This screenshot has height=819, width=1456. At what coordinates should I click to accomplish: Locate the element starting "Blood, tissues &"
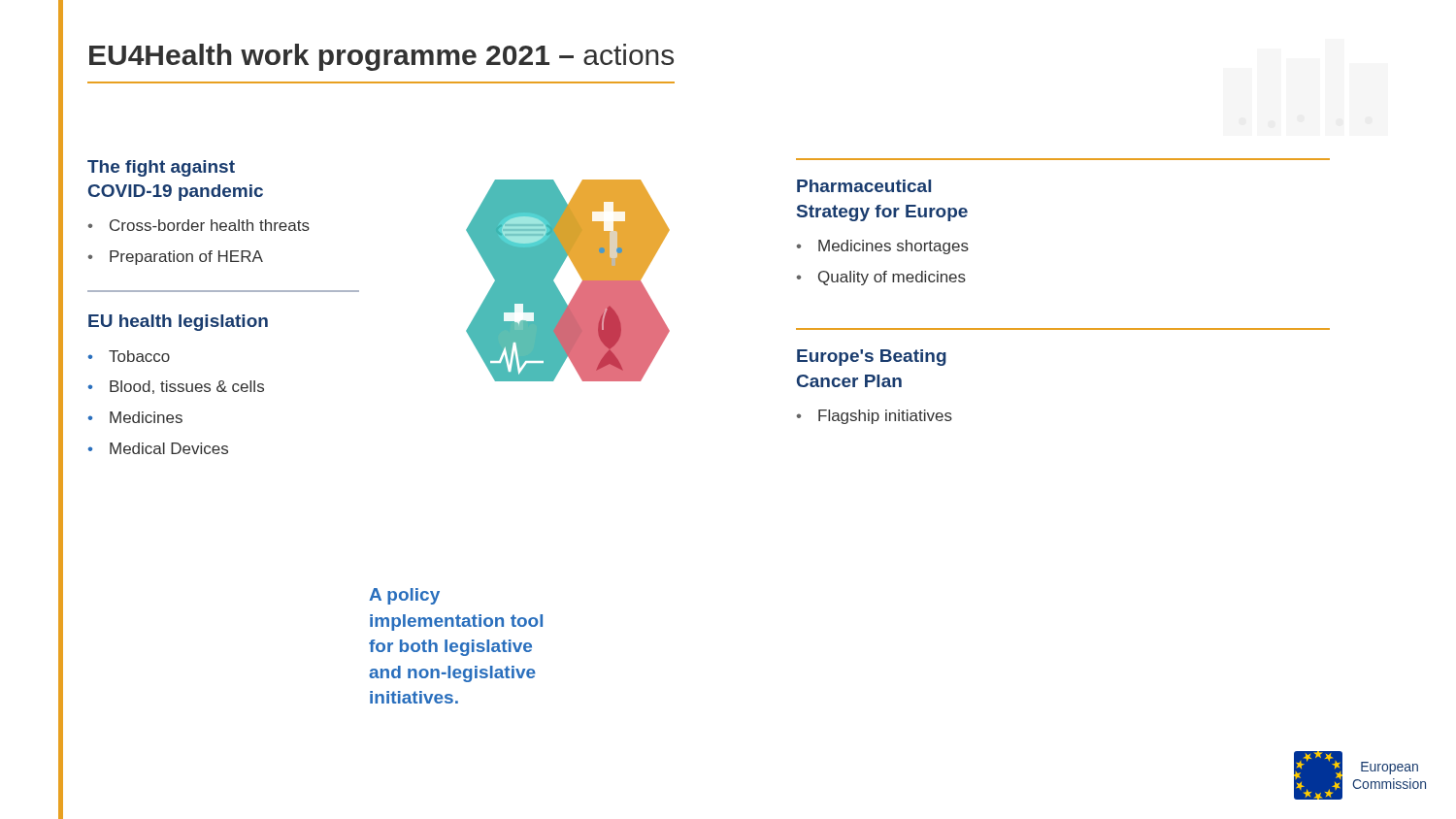click(x=187, y=387)
